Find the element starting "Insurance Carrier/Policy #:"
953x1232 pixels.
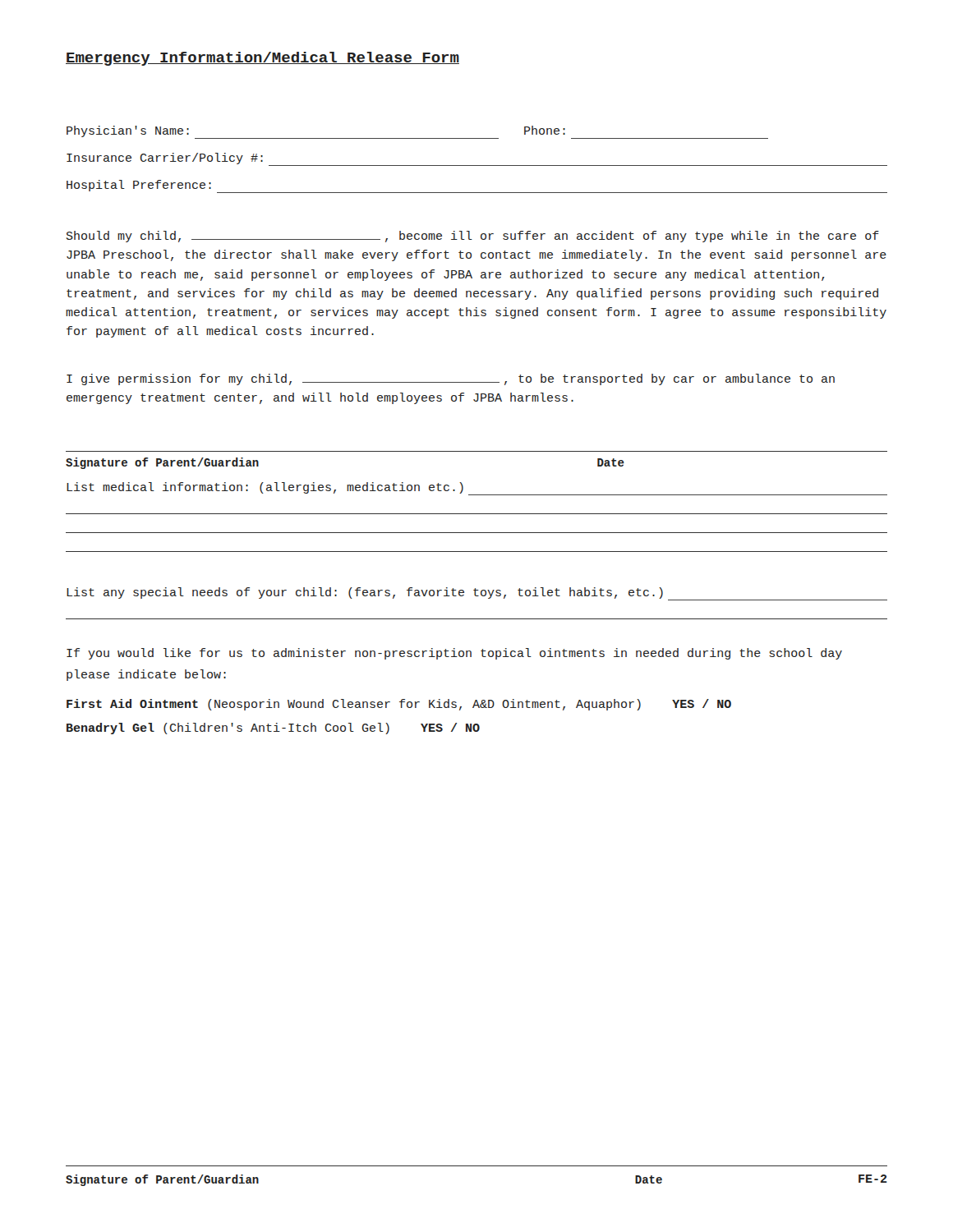[476, 158]
